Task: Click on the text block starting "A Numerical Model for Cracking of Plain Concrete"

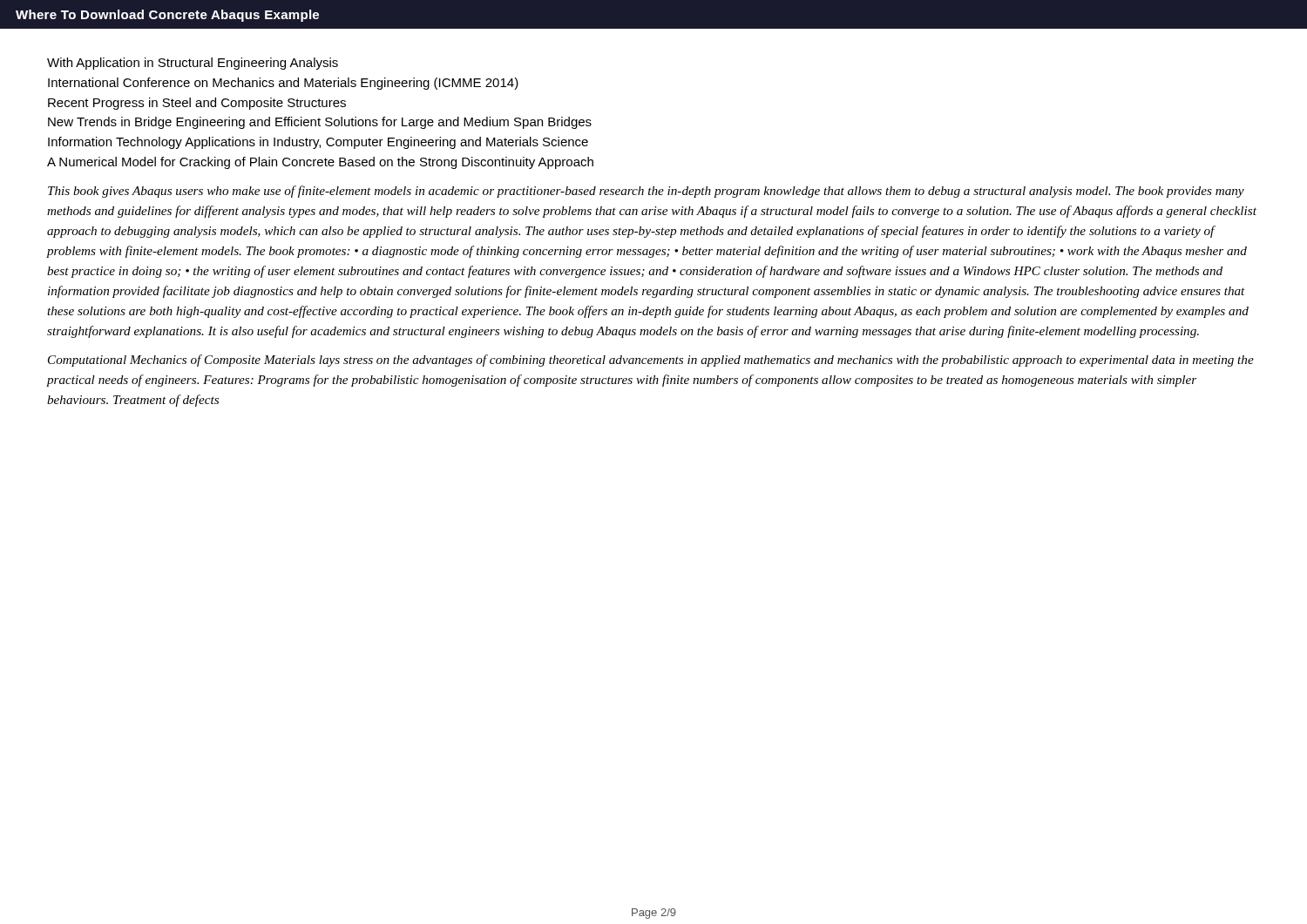Action: (321, 161)
